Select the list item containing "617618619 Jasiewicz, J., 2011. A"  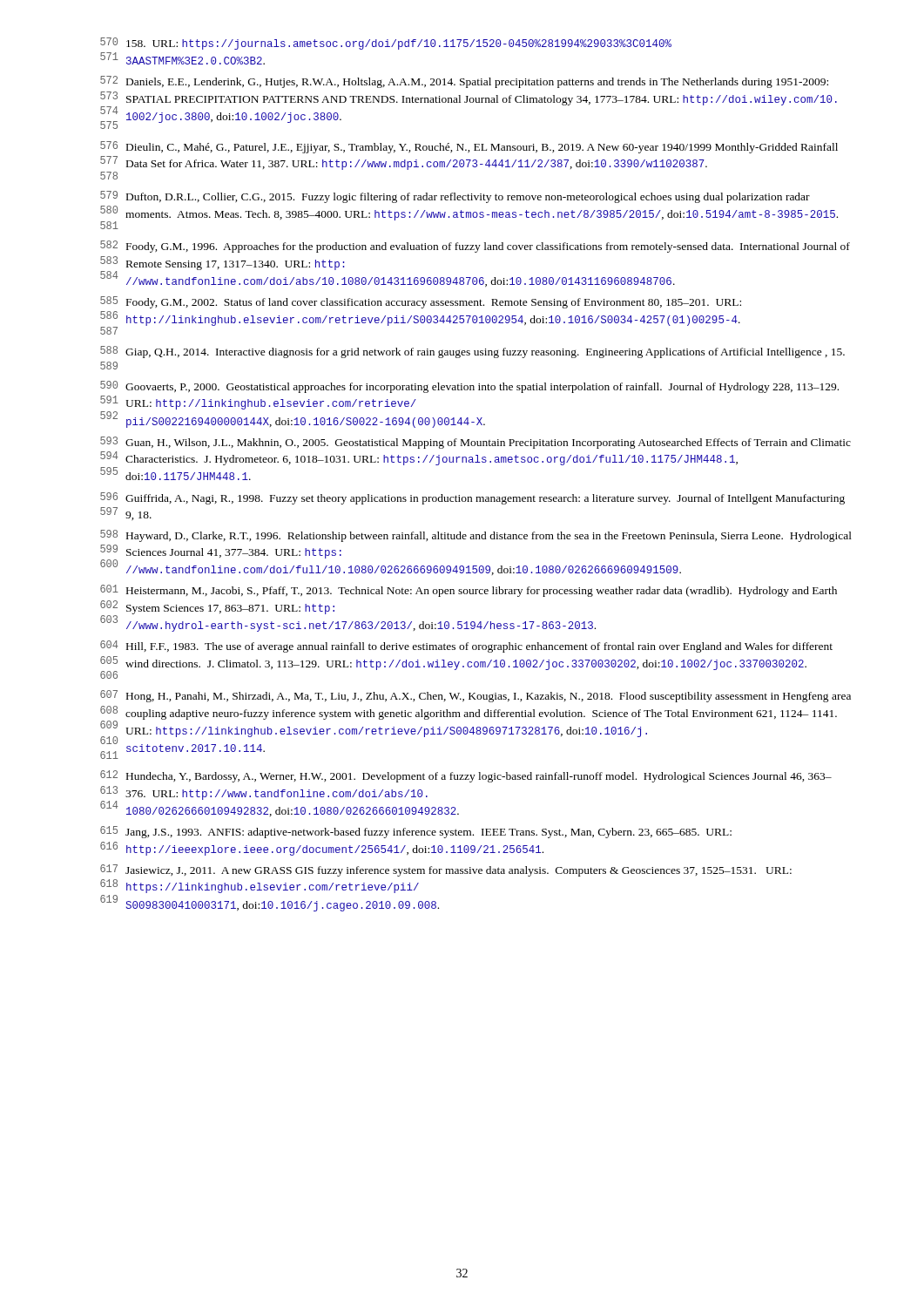[x=446, y=870]
